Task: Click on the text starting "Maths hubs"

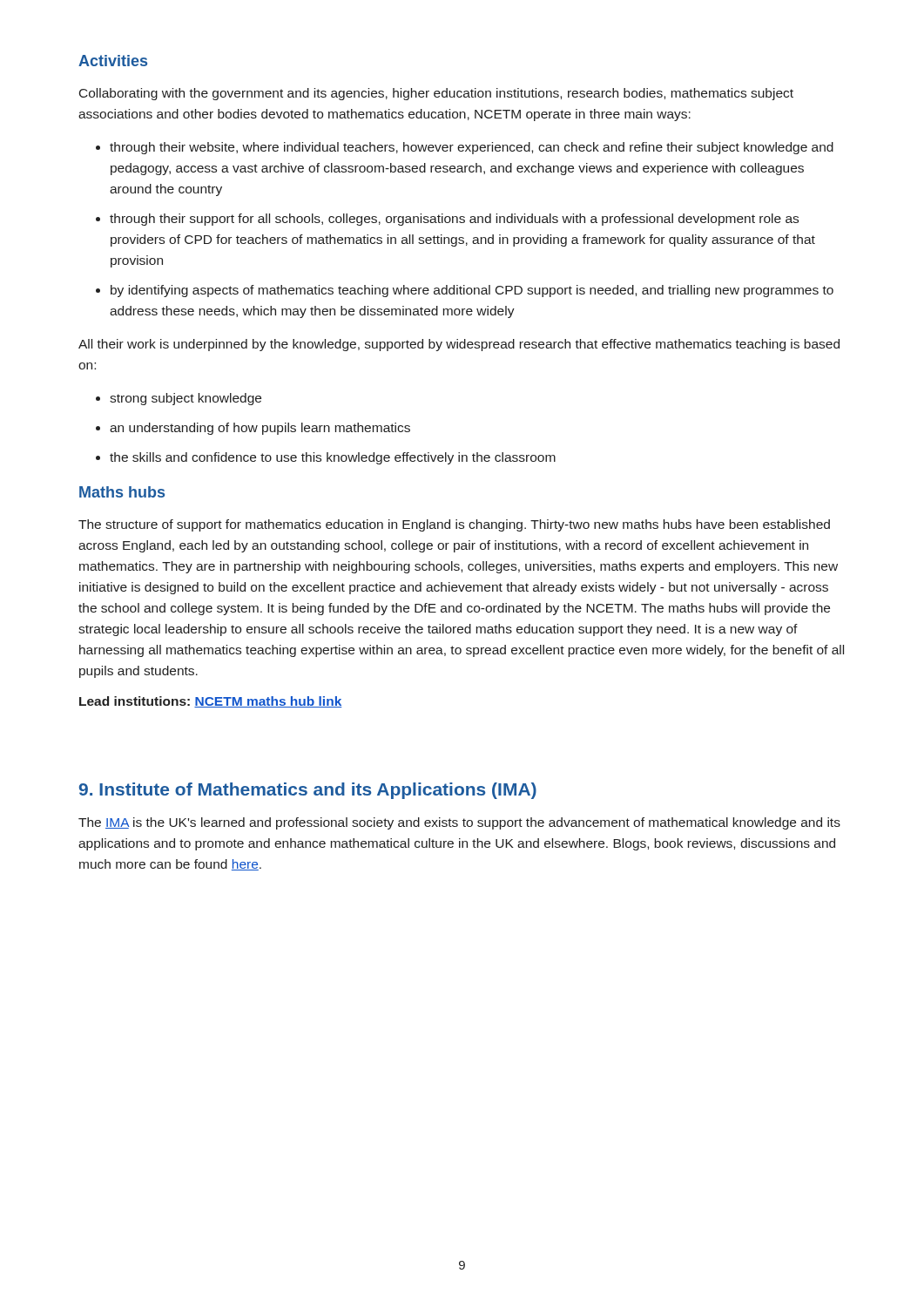Action: pos(122,493)
